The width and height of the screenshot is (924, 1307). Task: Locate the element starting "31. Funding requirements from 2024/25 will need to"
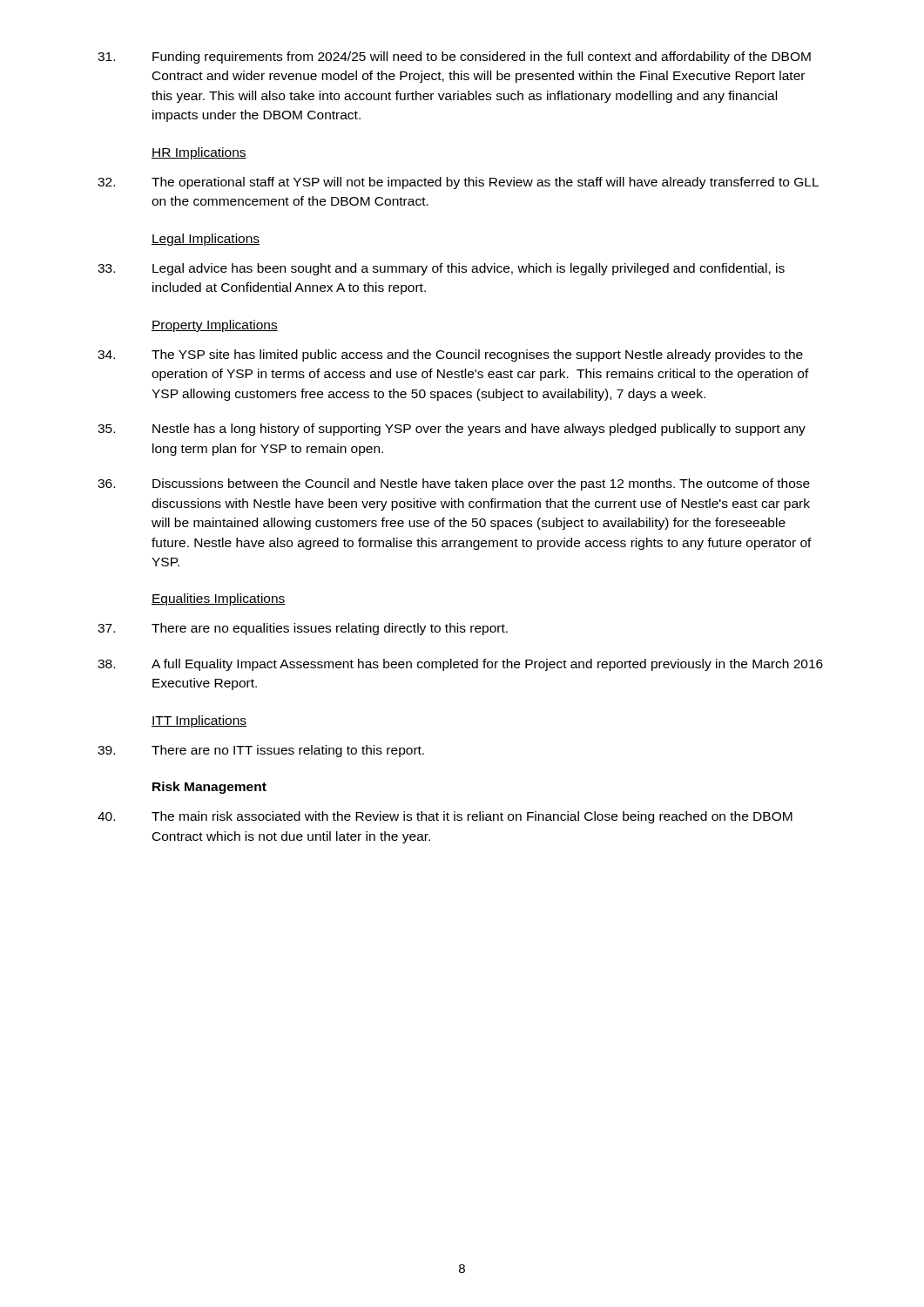pos(462,86)
